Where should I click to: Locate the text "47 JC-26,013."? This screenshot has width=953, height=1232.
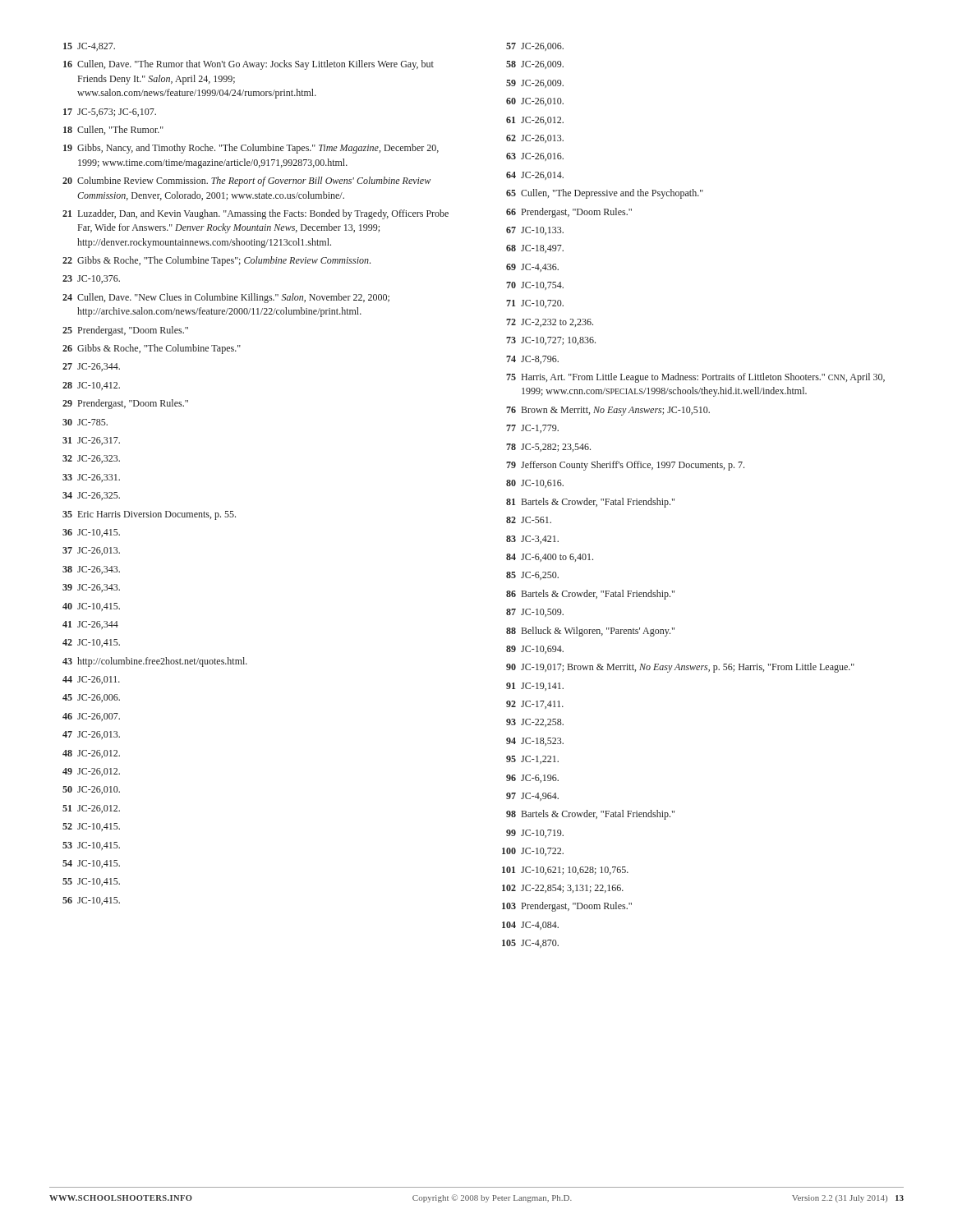91,735
